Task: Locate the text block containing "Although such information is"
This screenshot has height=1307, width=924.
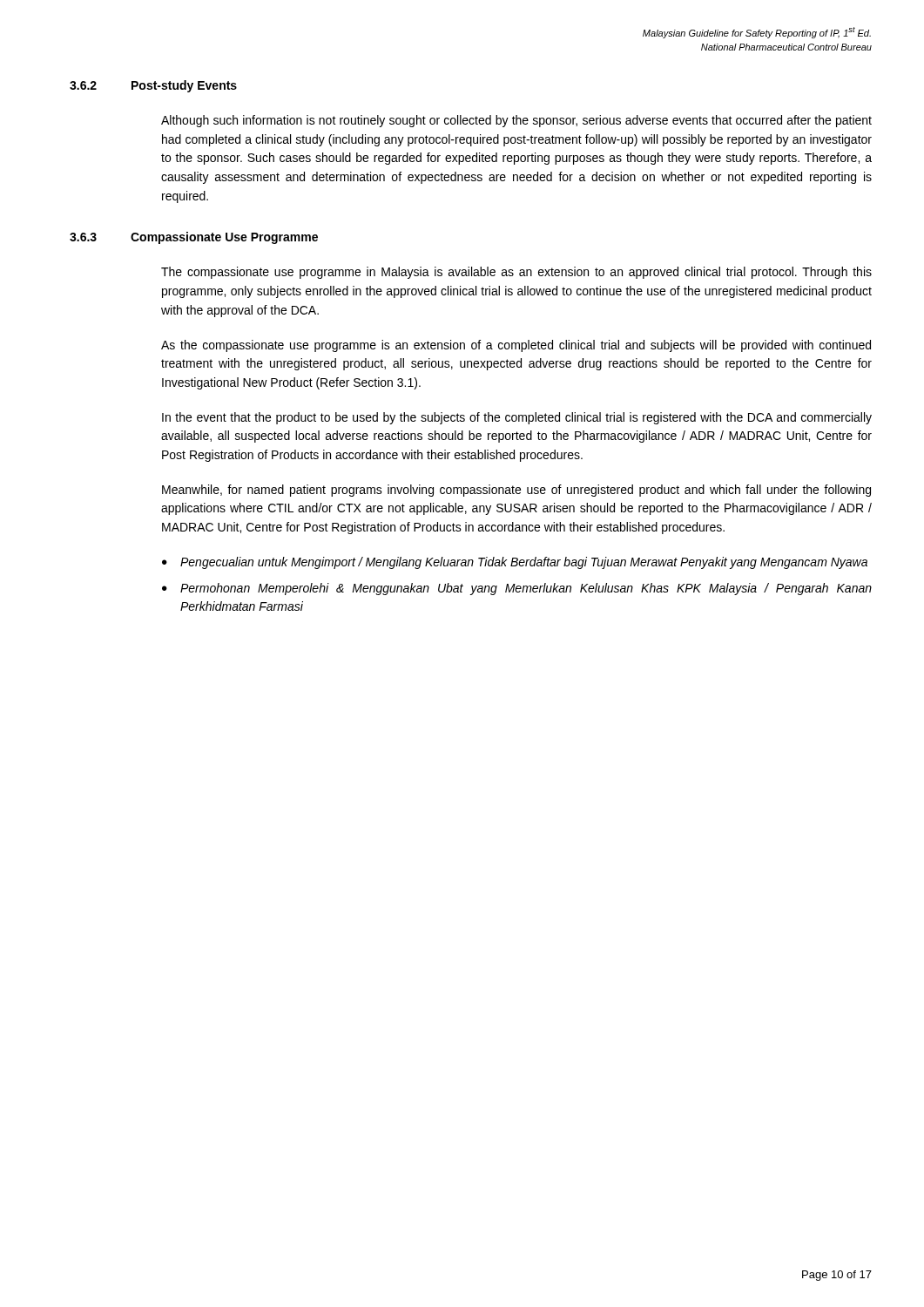Action: coord(516,158)
